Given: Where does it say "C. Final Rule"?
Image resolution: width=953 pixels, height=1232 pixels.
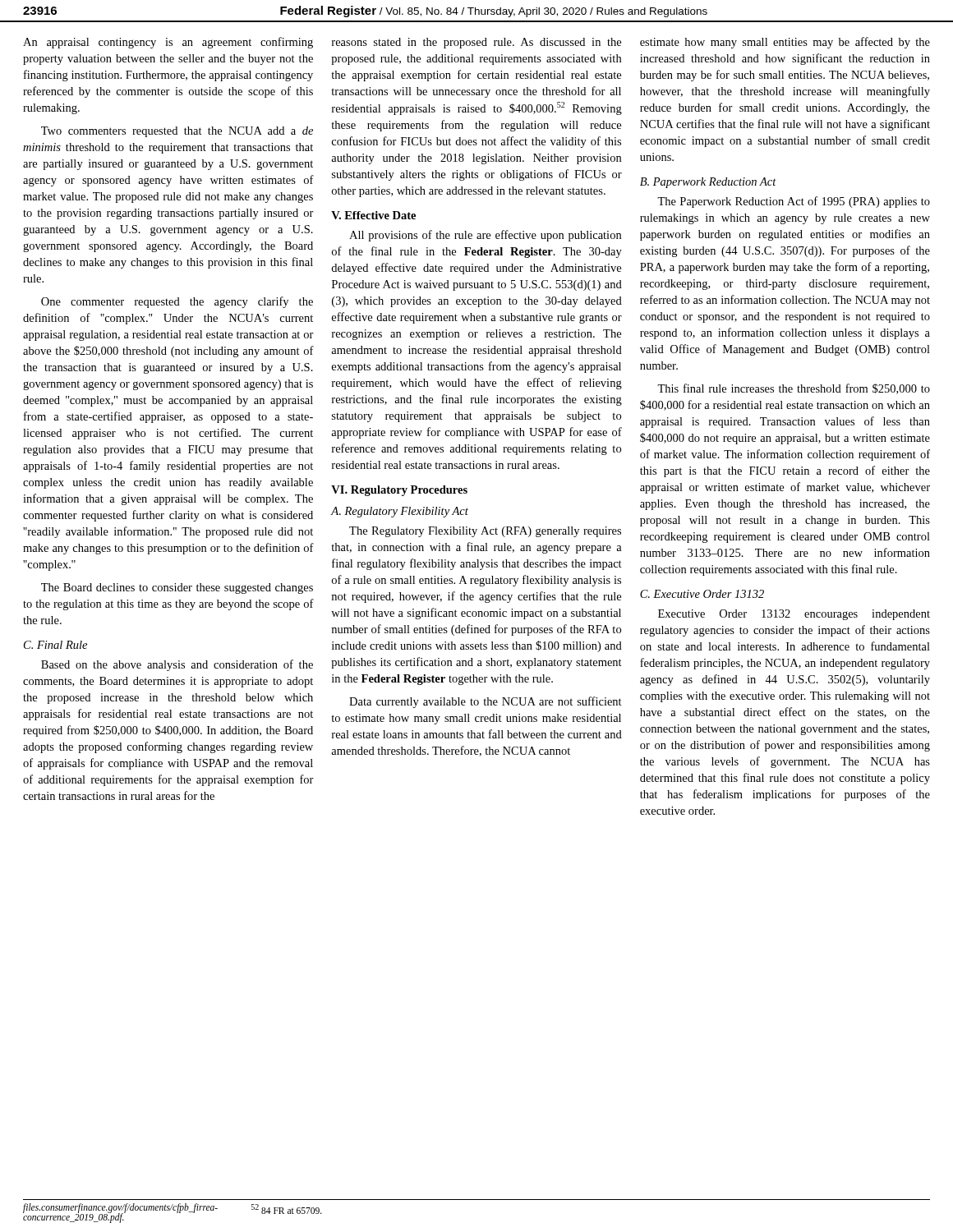Looking at the screenshot, I should pyautogui.click(x=55, y=645).
